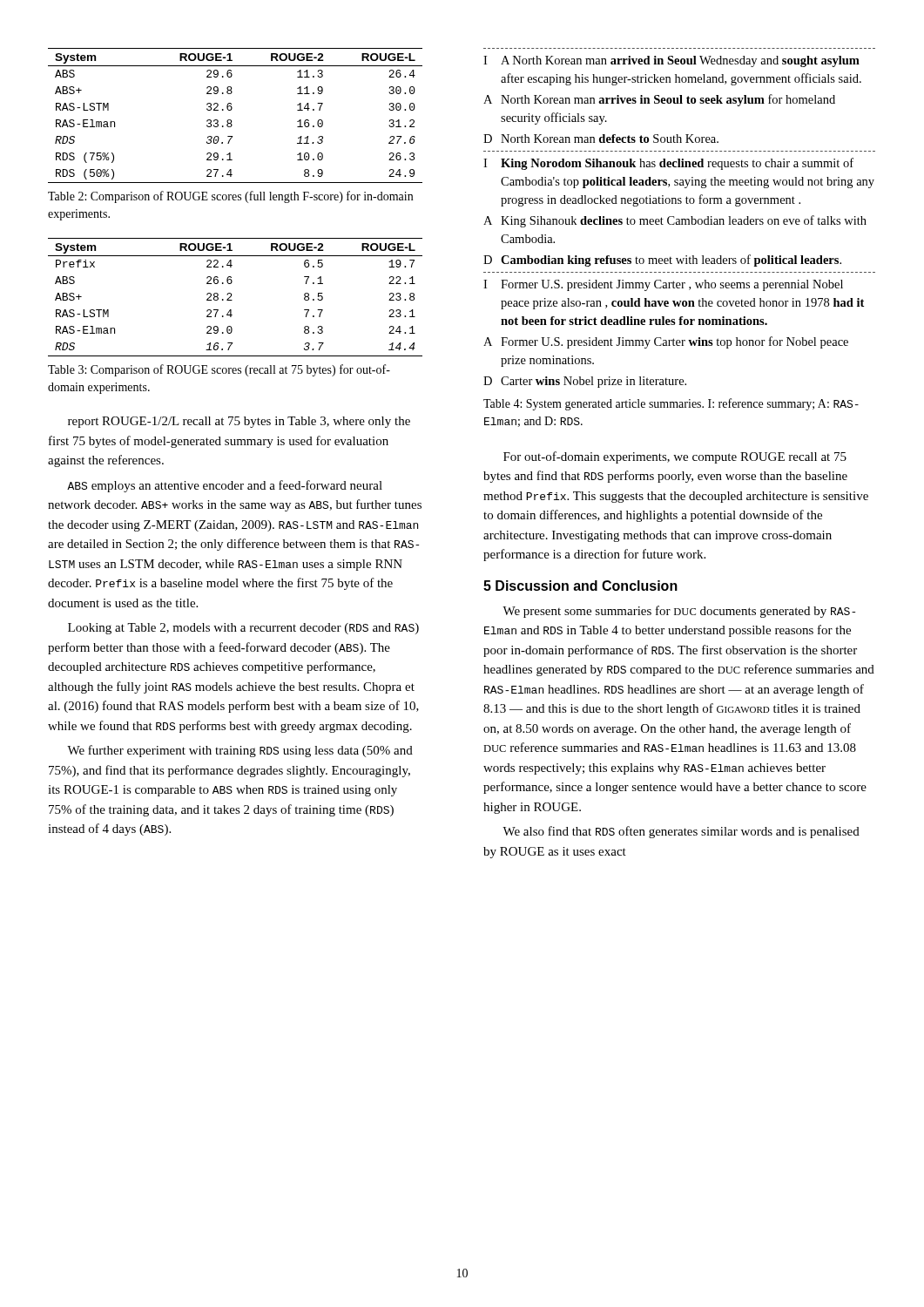Navigate to the text block starting "For out-of-domain experiments,"
This screenshot has height=1307, width=924.
676,505
